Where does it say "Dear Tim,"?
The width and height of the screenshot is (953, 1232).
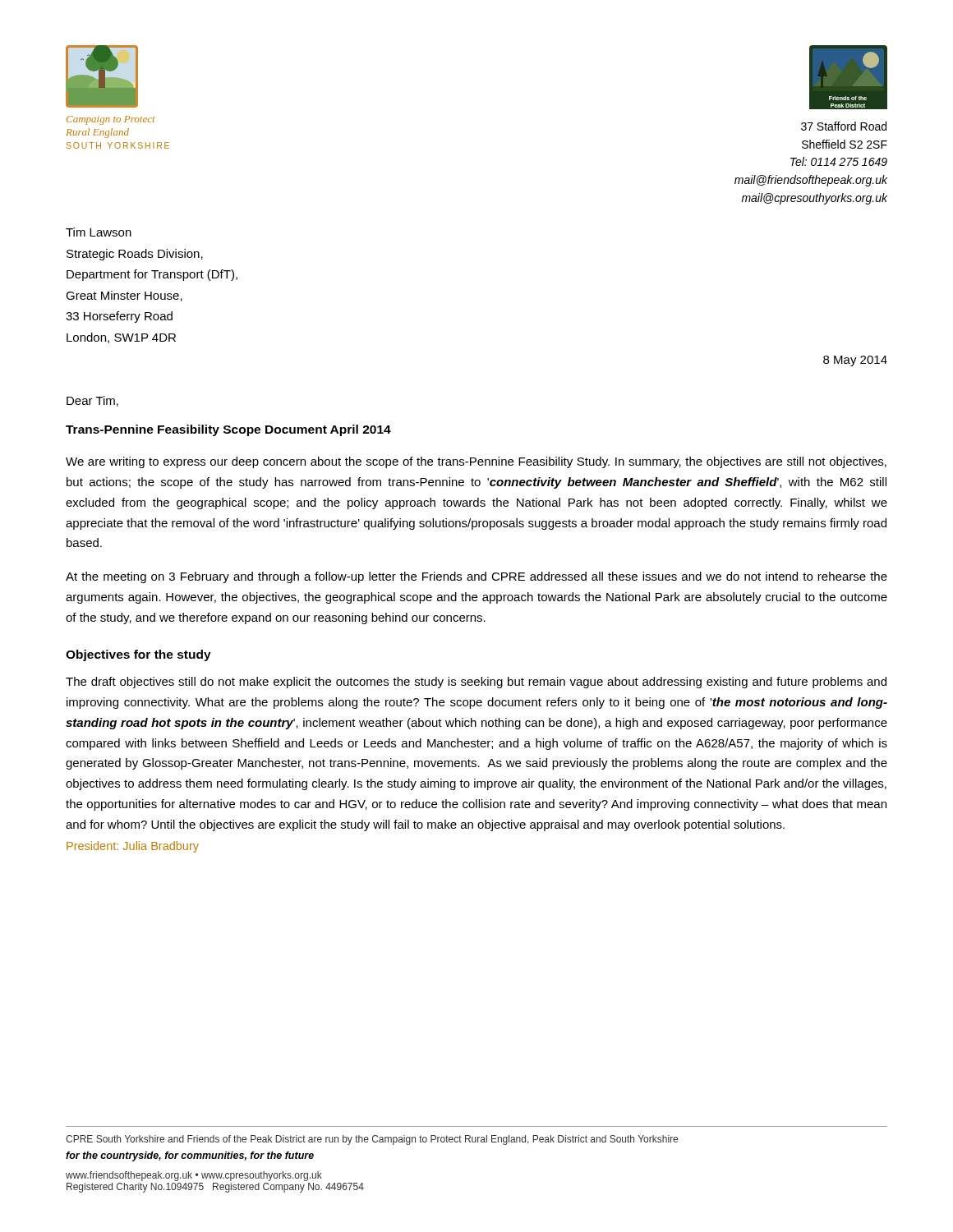(x=92, y=401)
